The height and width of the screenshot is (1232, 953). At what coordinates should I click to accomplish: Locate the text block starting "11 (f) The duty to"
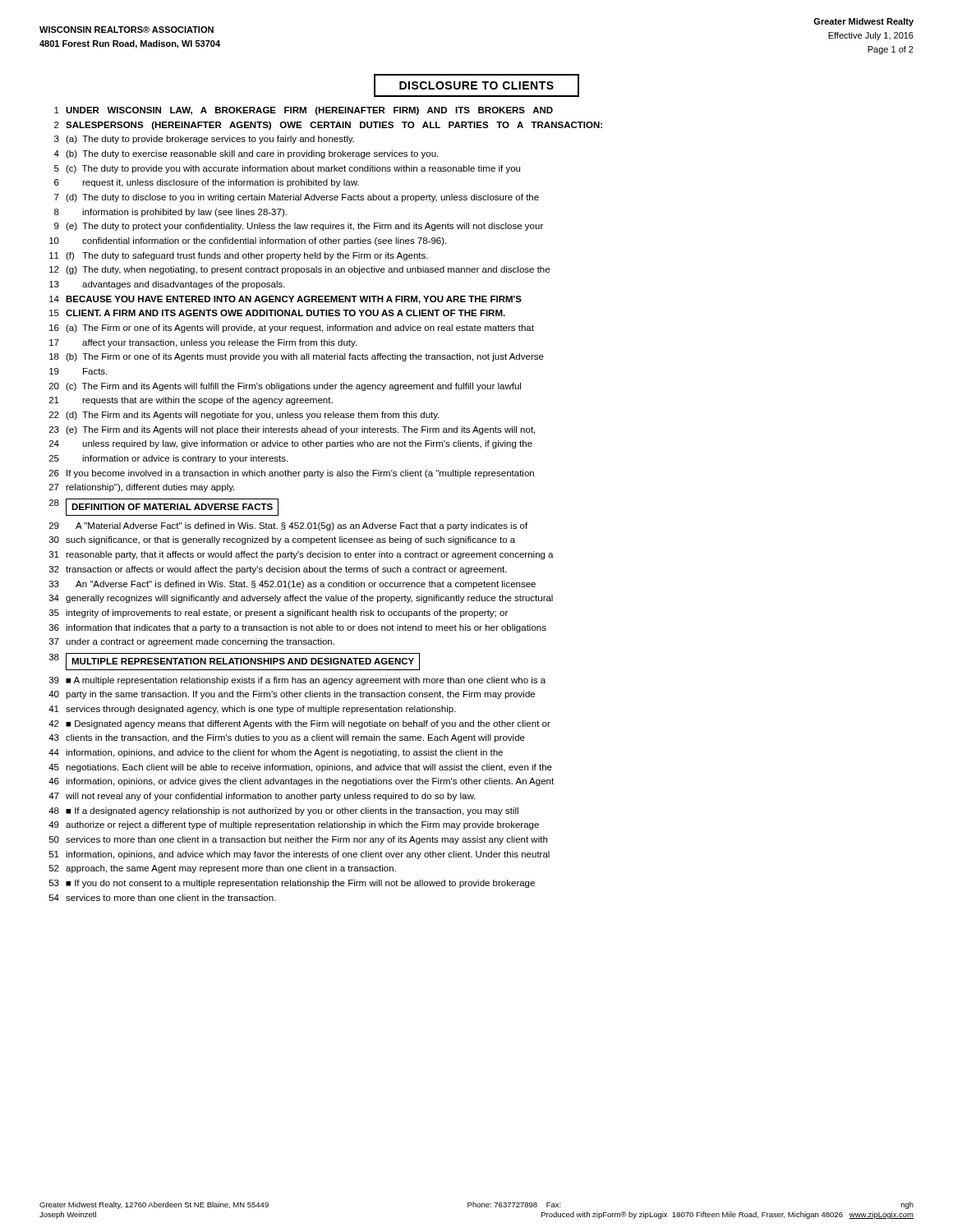[x=239, y=256]
